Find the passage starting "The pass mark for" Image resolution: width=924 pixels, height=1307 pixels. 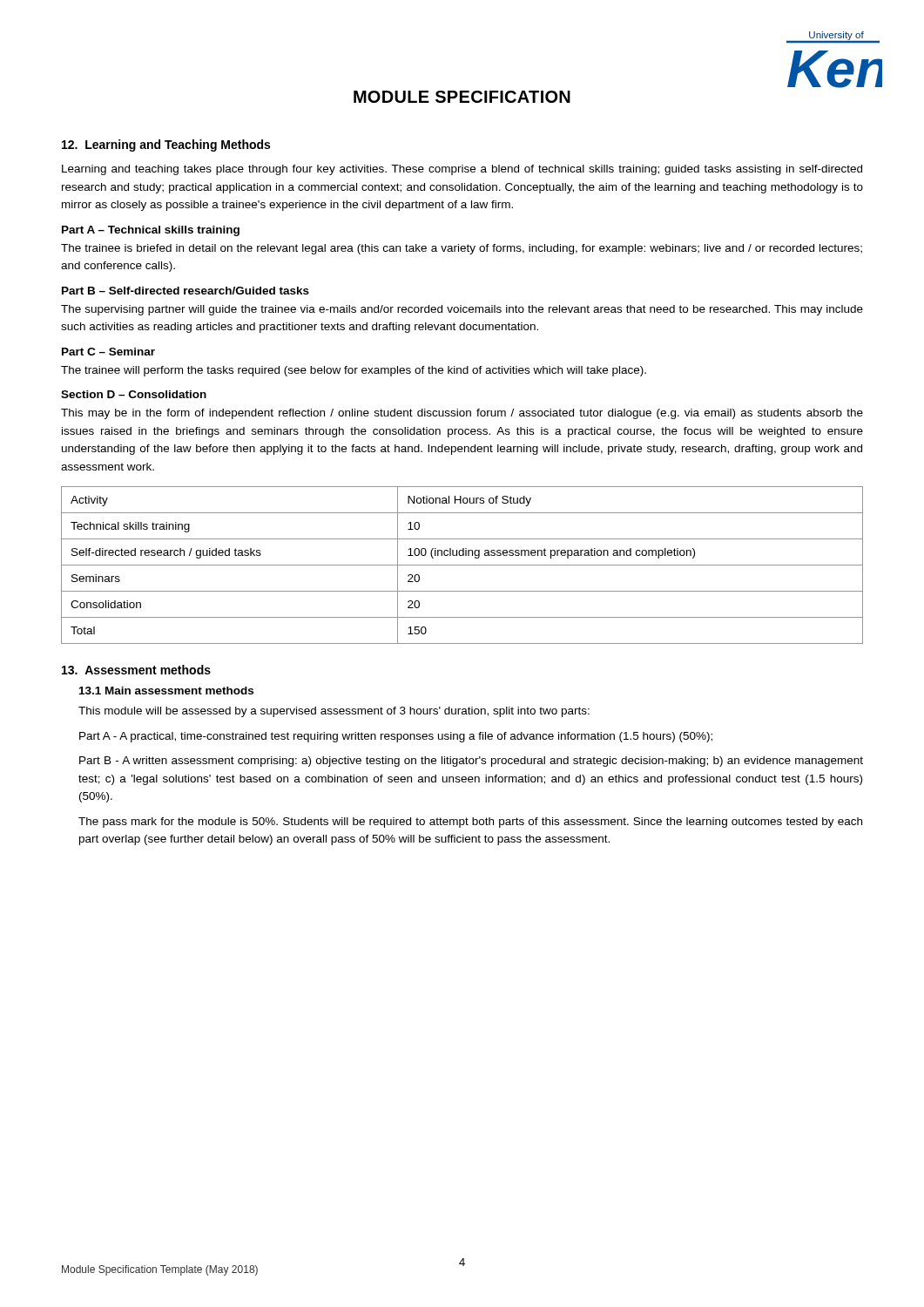point(471,830)
